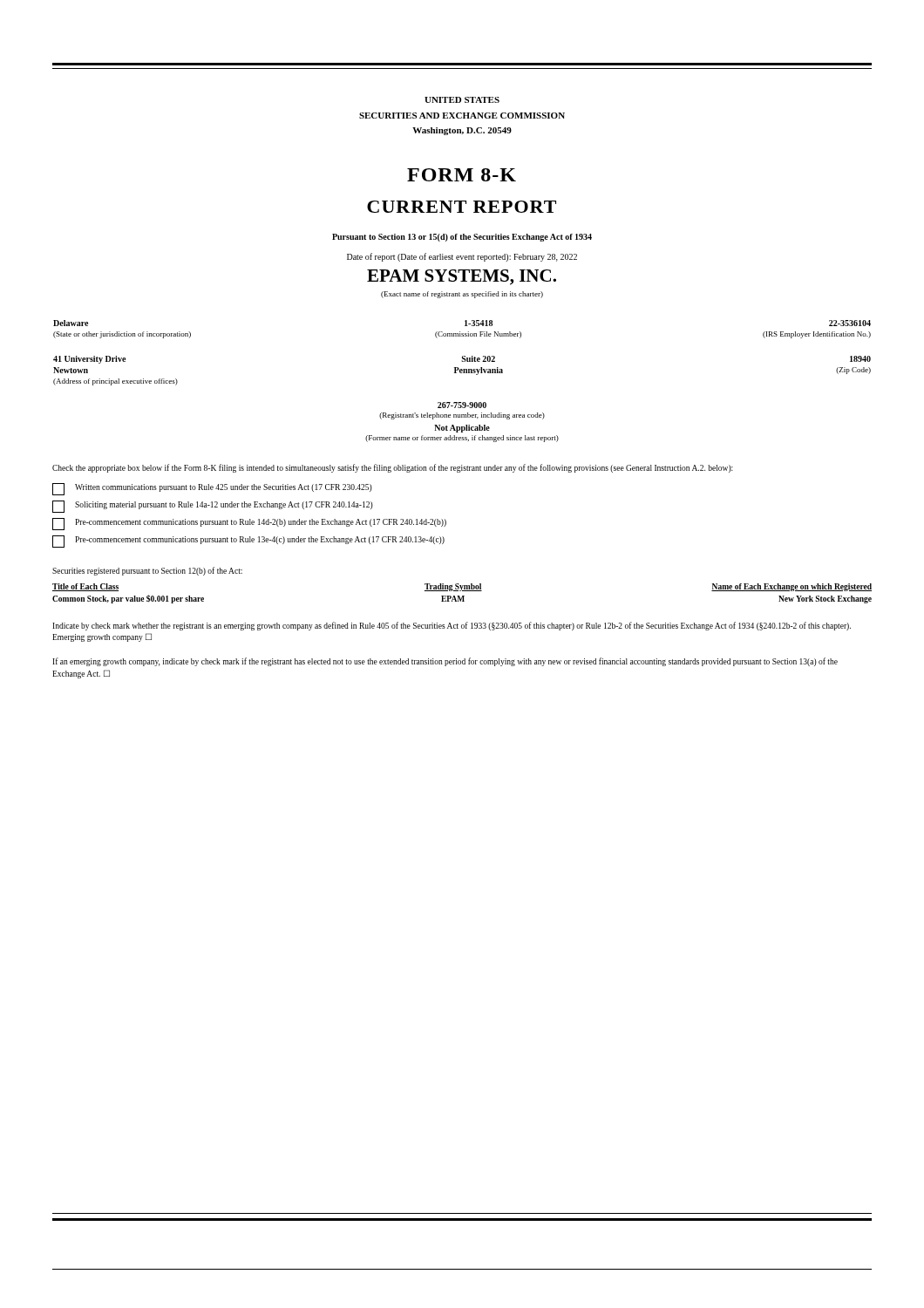This screenshot has height=1308, width=924.
Task: Locate the table with the text "(IRS Employer Identification No.)"
Action: click(x=462, y=328)
